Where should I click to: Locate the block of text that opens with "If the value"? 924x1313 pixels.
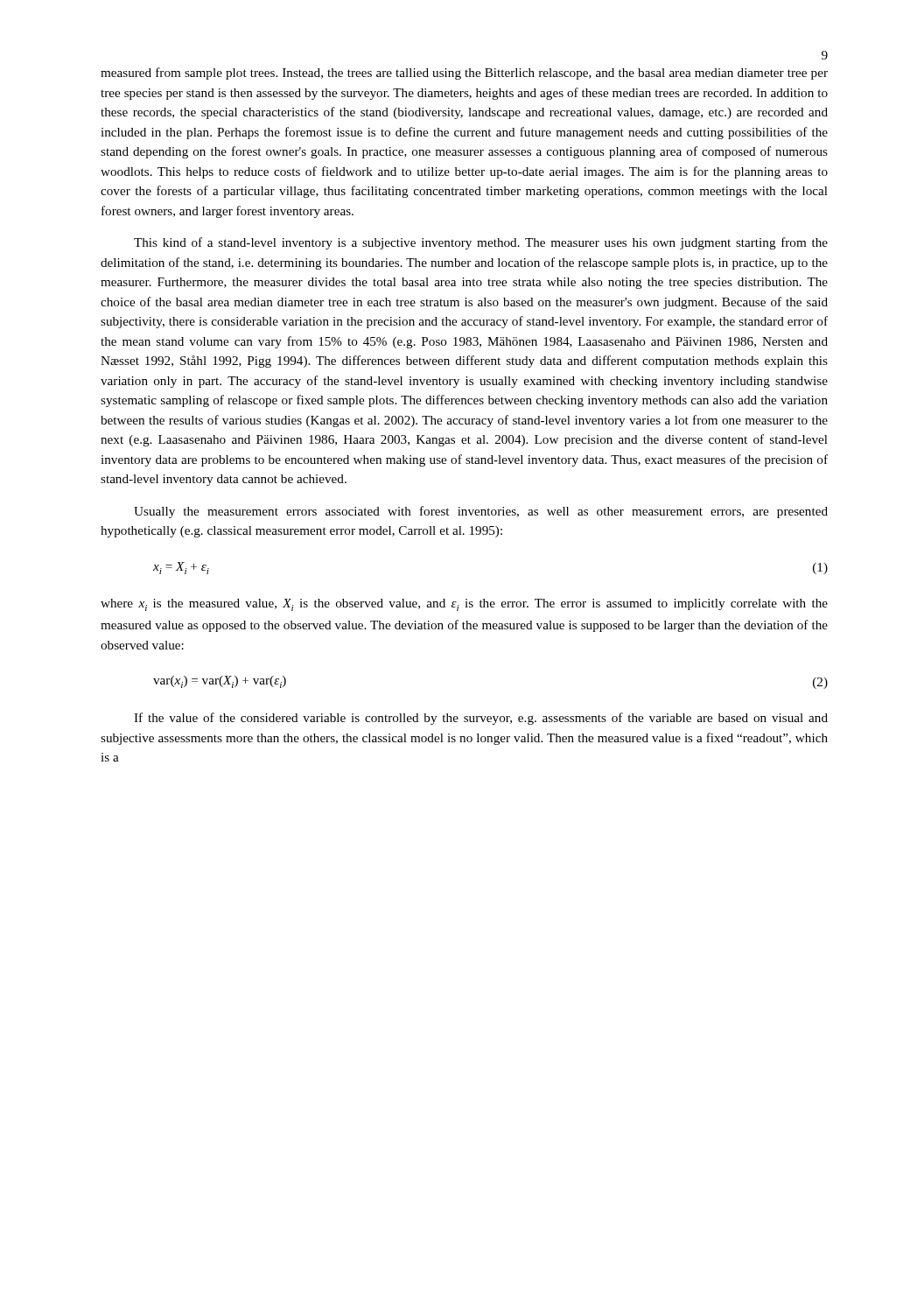(464, 737)
